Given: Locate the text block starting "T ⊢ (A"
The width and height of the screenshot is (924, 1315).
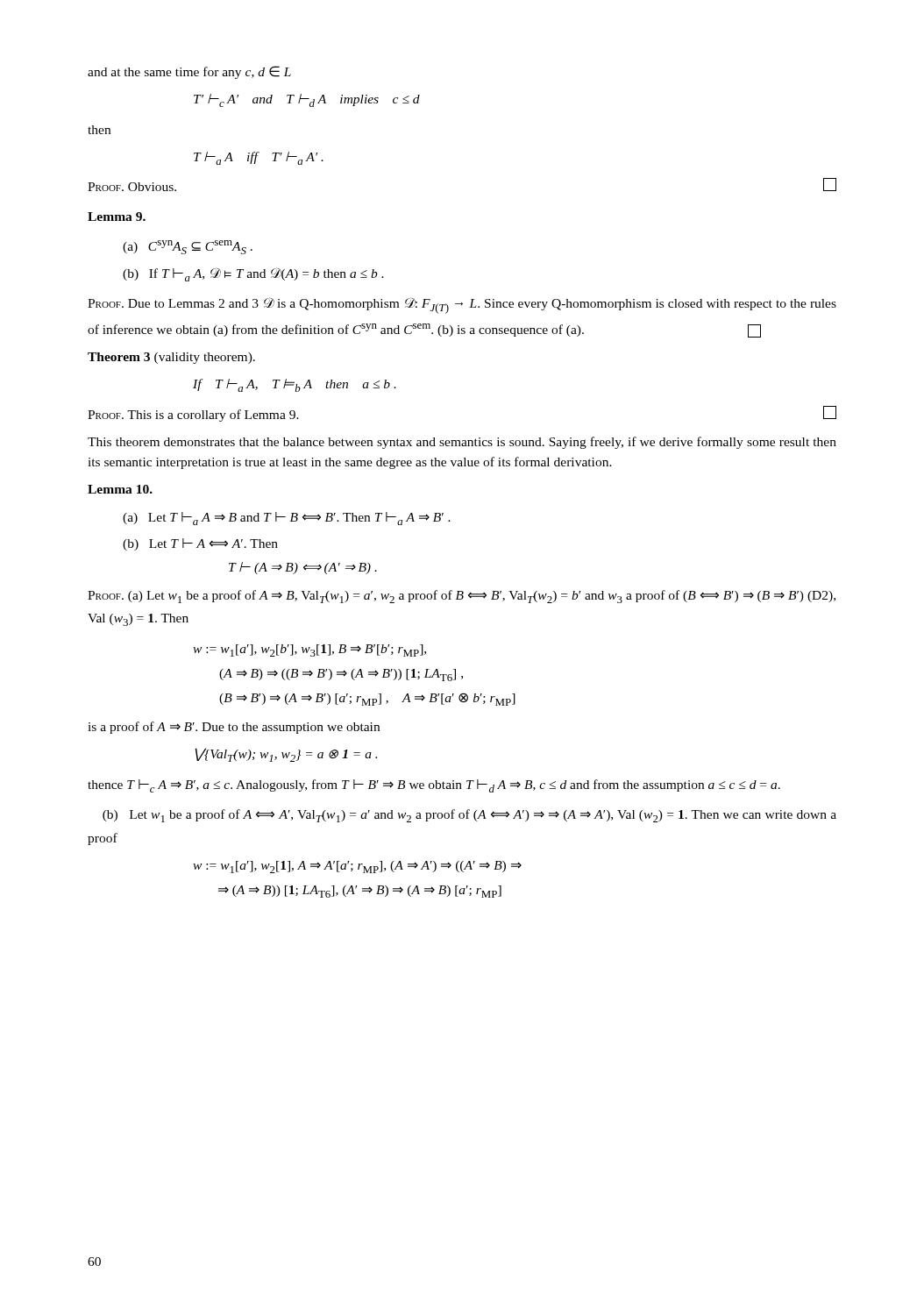Looking at the screenshot, I should 303,567.
